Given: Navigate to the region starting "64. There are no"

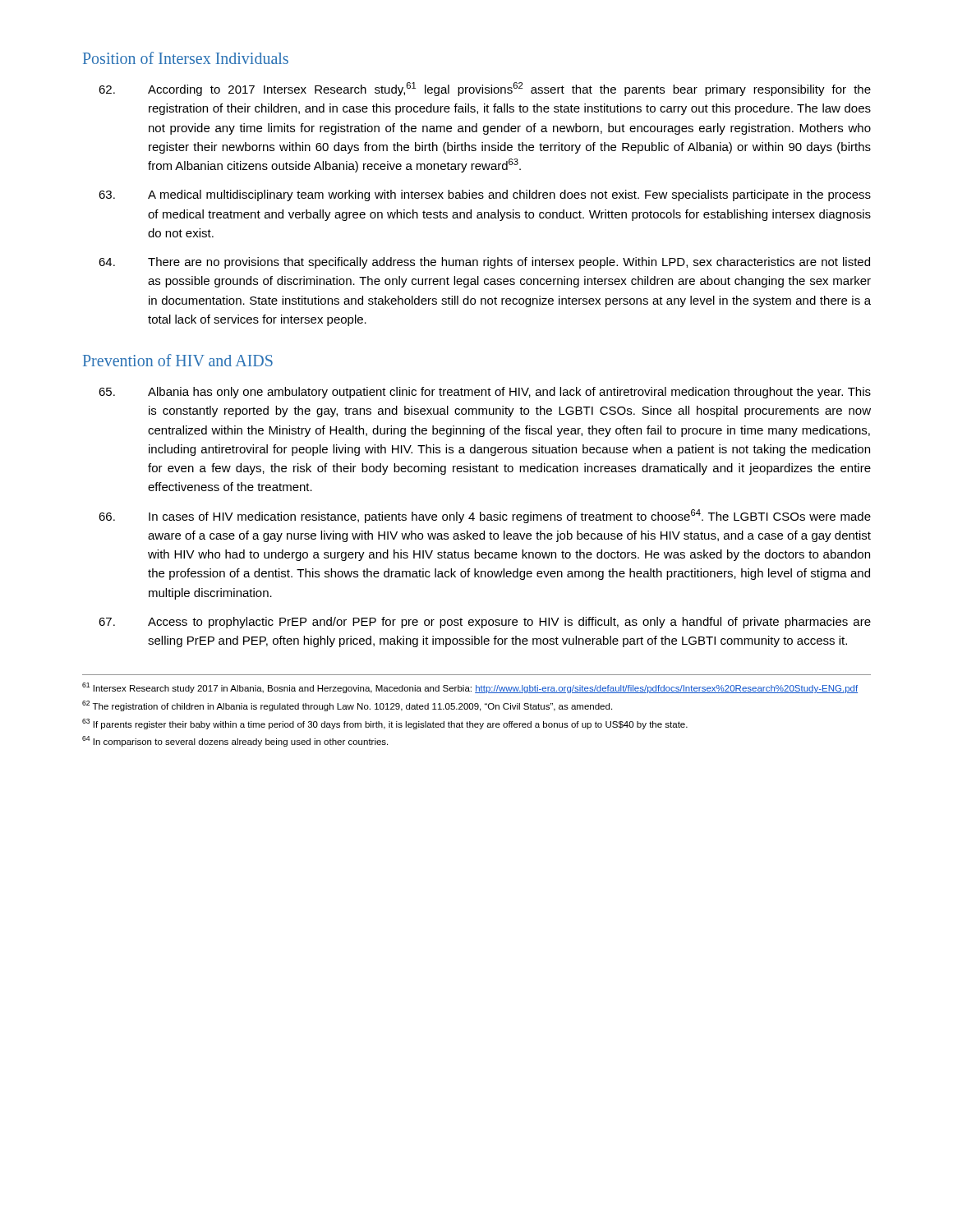Looking at the screenshot, I should [x=476, y=290].
